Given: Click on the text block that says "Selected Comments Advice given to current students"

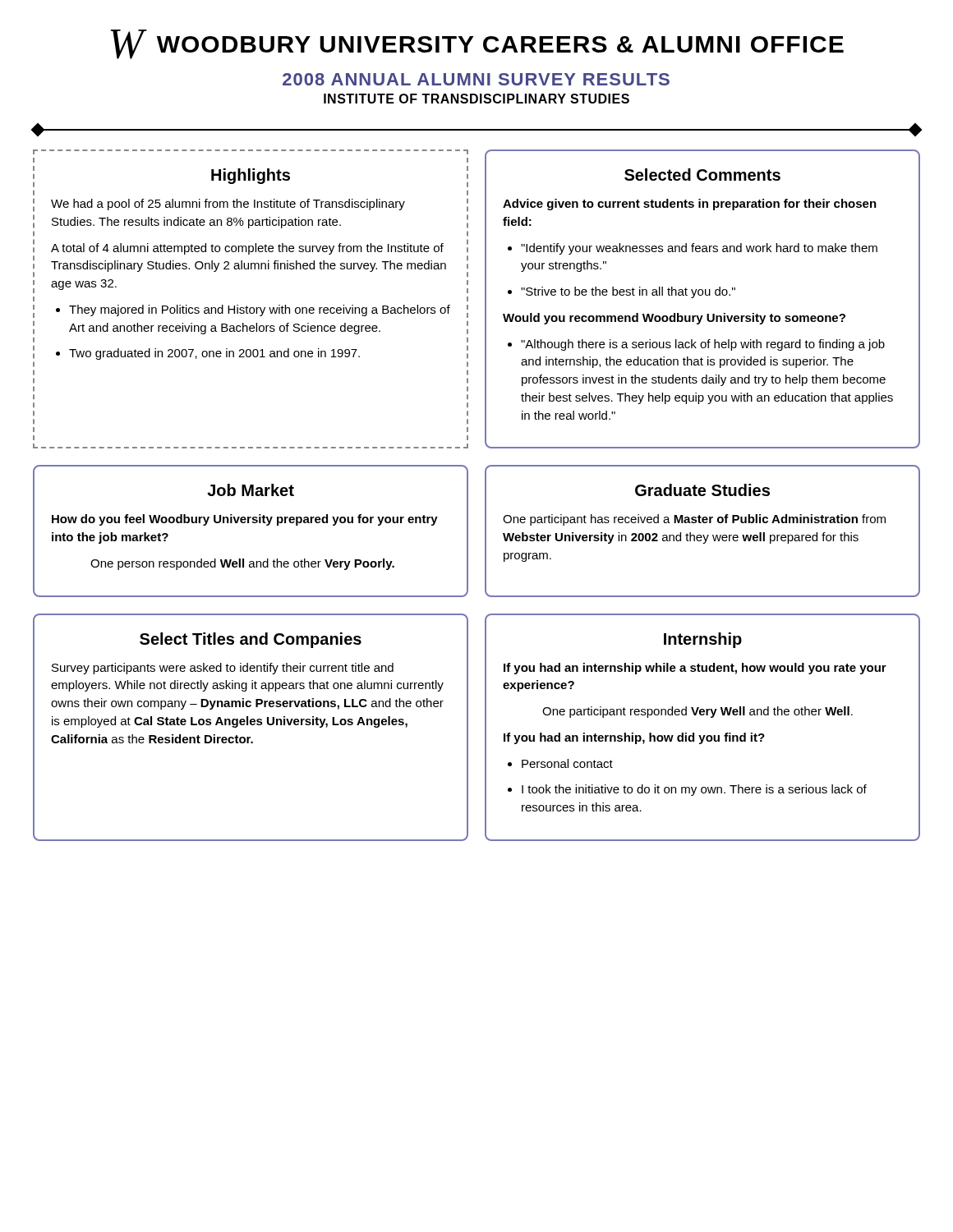Looking at the screenshot, I should pos(702,295).
